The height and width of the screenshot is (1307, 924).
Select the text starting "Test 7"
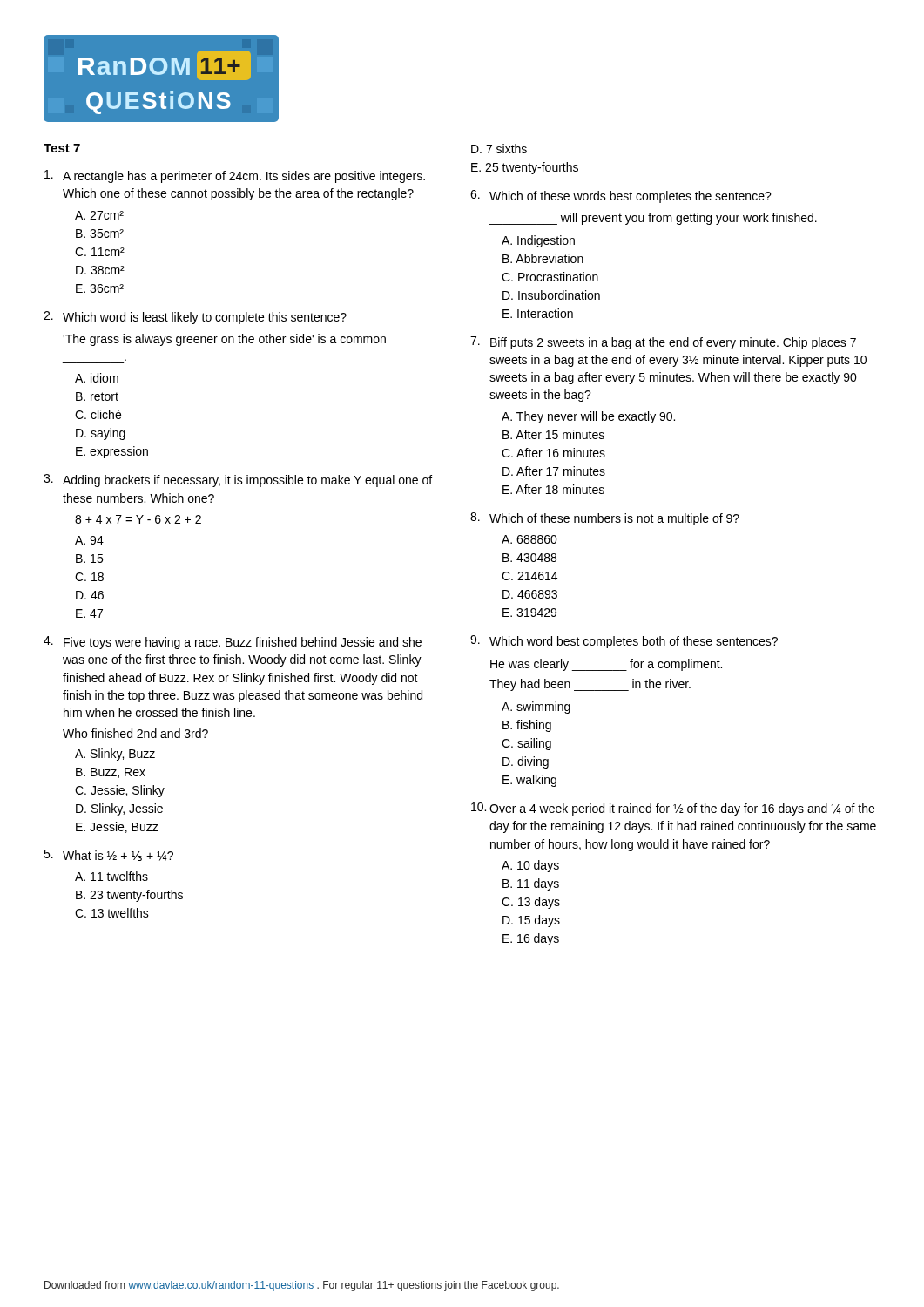coord(62,148)
